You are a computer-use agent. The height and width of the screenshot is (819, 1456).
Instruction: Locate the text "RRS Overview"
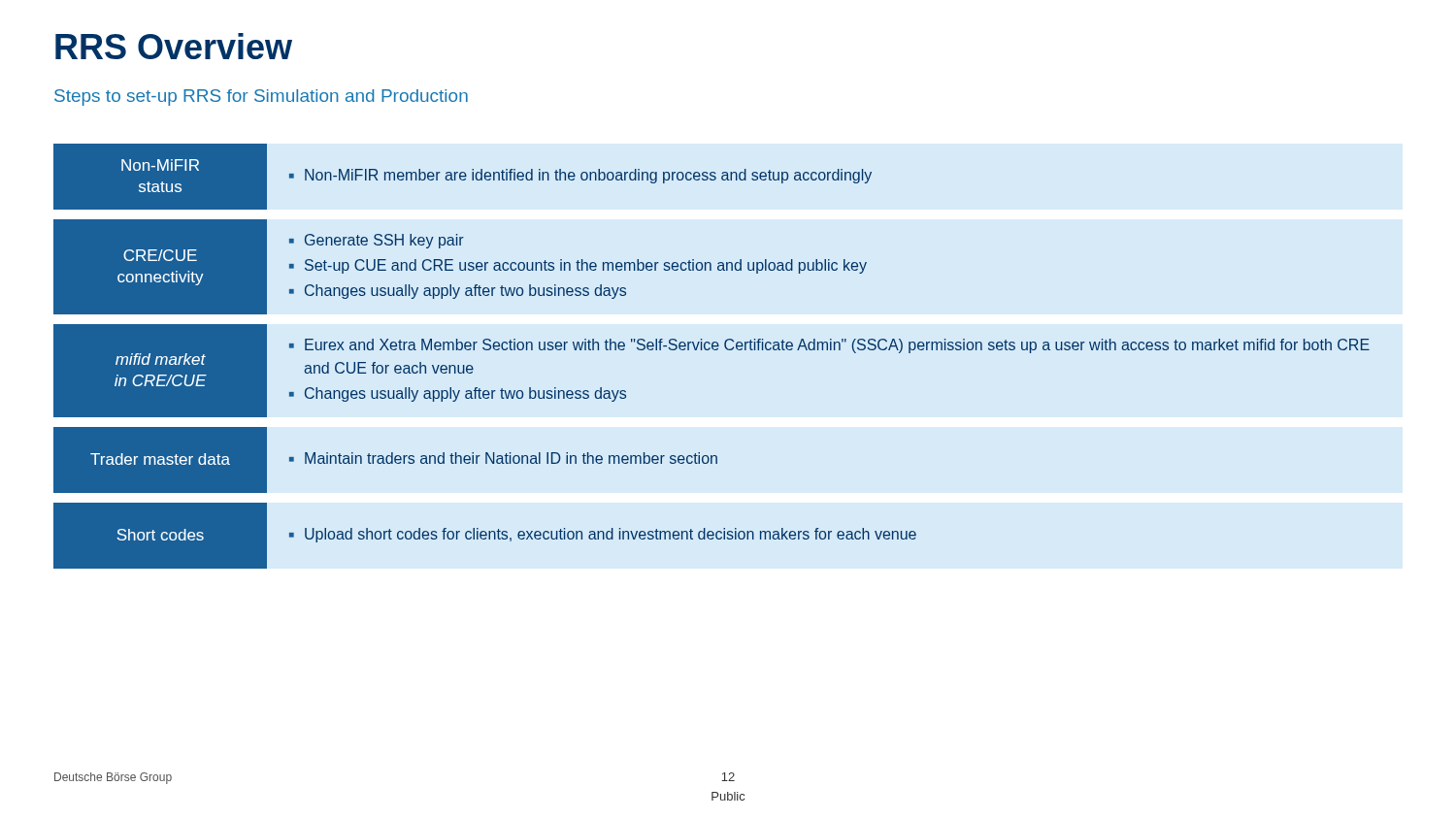click(173, 47)
